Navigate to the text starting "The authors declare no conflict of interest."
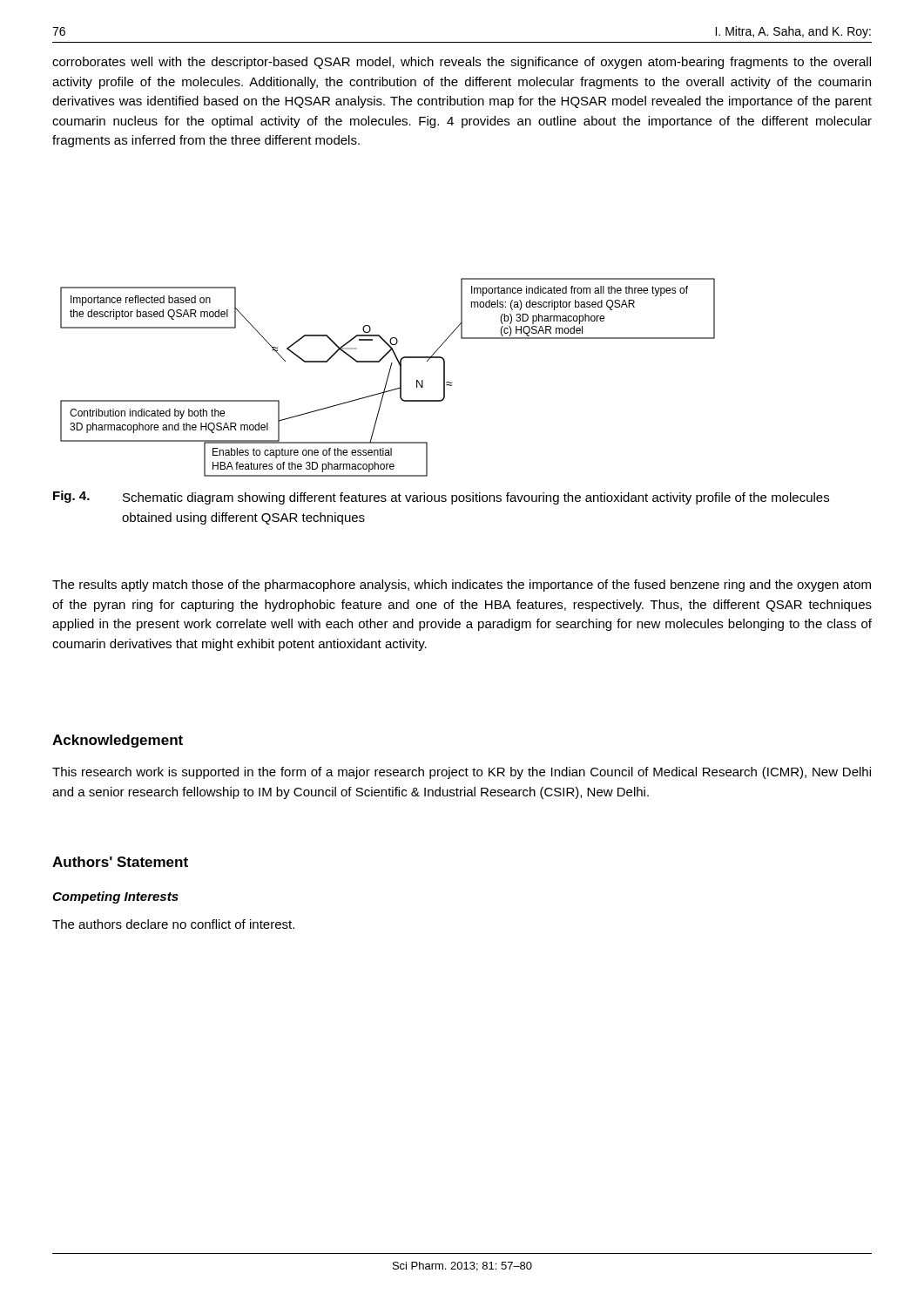 click(x=174, y=924)
